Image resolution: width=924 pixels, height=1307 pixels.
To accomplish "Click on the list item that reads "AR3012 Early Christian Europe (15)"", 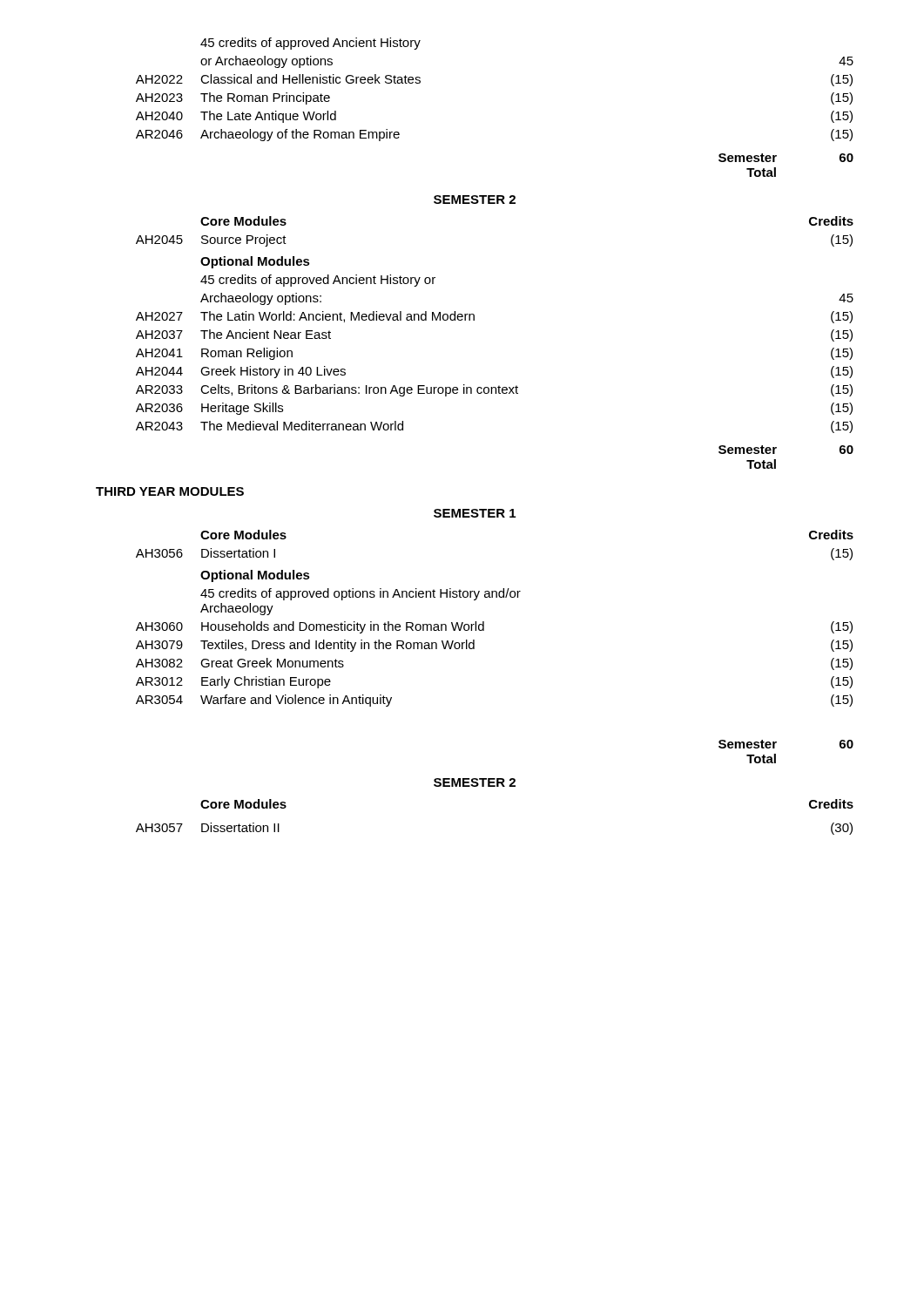I will 157,682.
